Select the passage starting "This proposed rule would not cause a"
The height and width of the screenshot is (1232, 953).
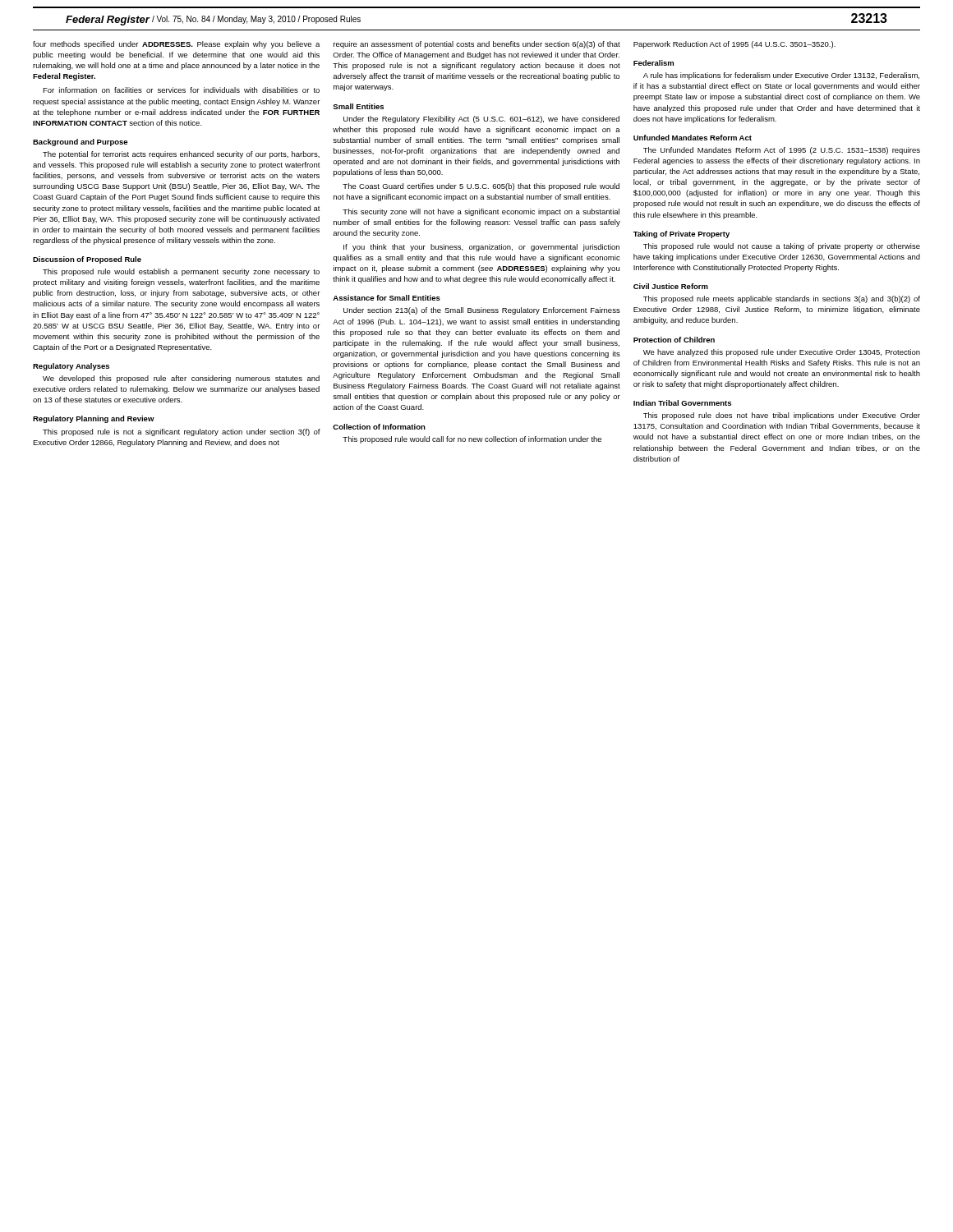[x=777, y=257]
